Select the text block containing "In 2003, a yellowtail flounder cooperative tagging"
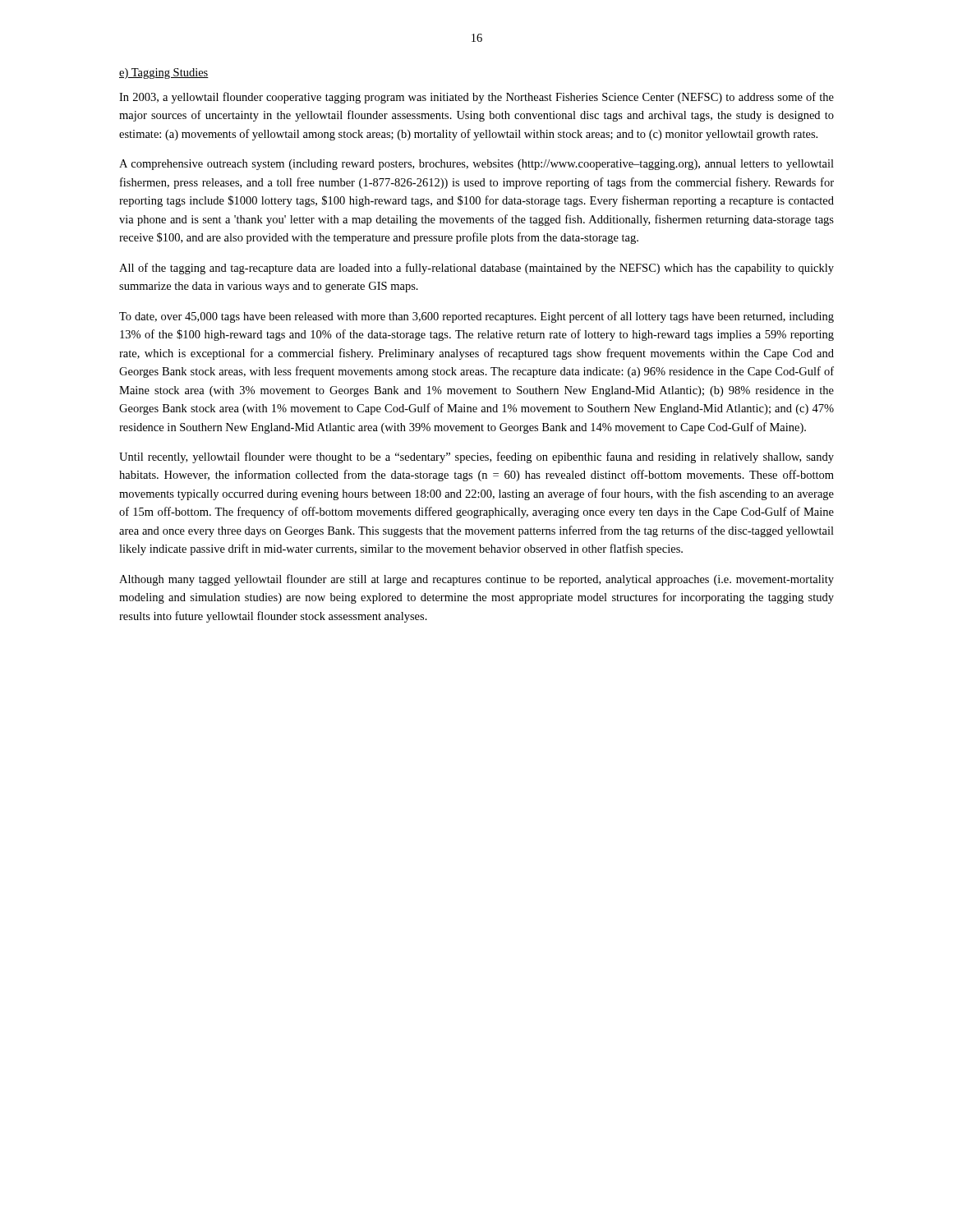 click(476, 116)
